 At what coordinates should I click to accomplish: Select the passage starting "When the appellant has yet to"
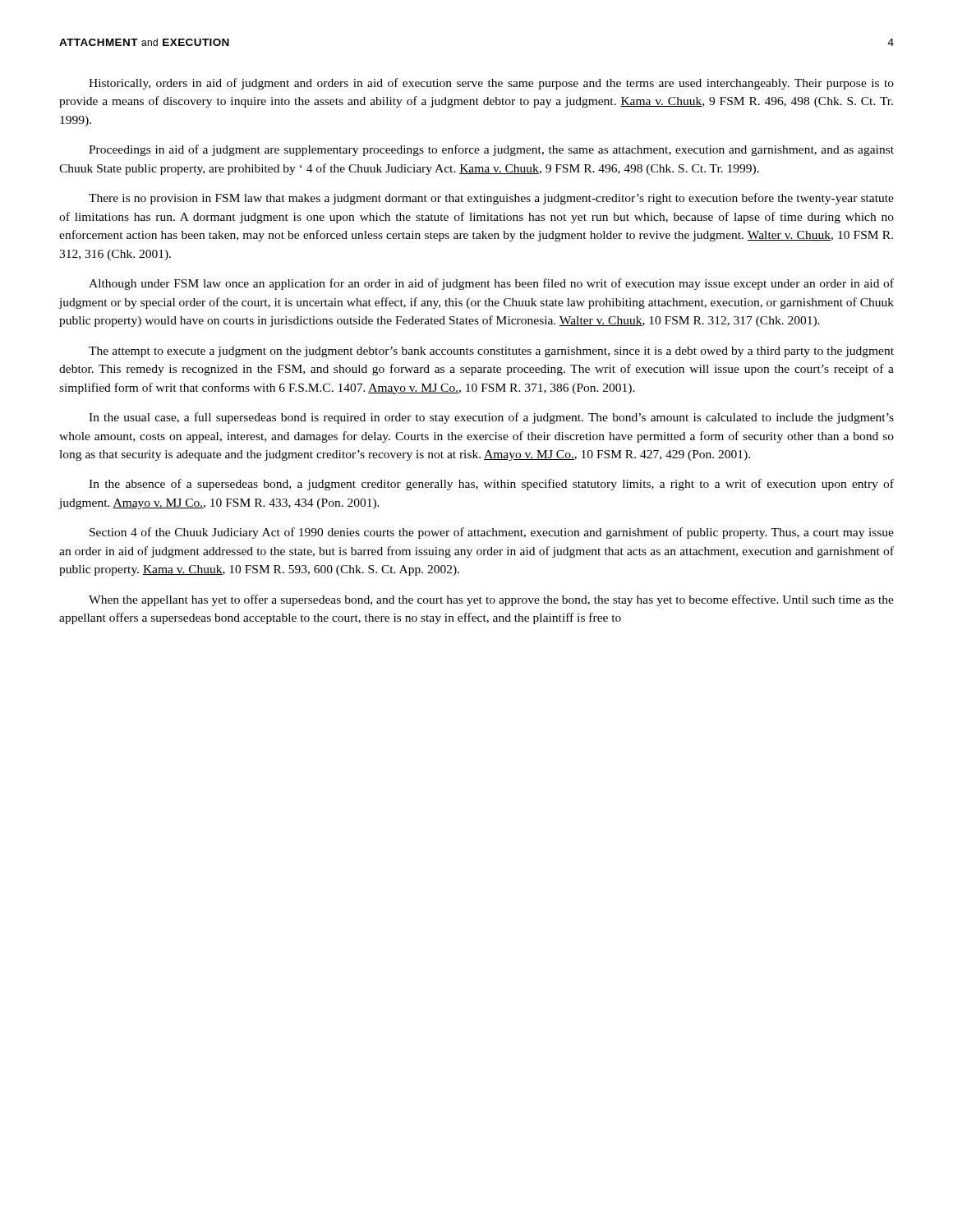(x=476, y=608)
